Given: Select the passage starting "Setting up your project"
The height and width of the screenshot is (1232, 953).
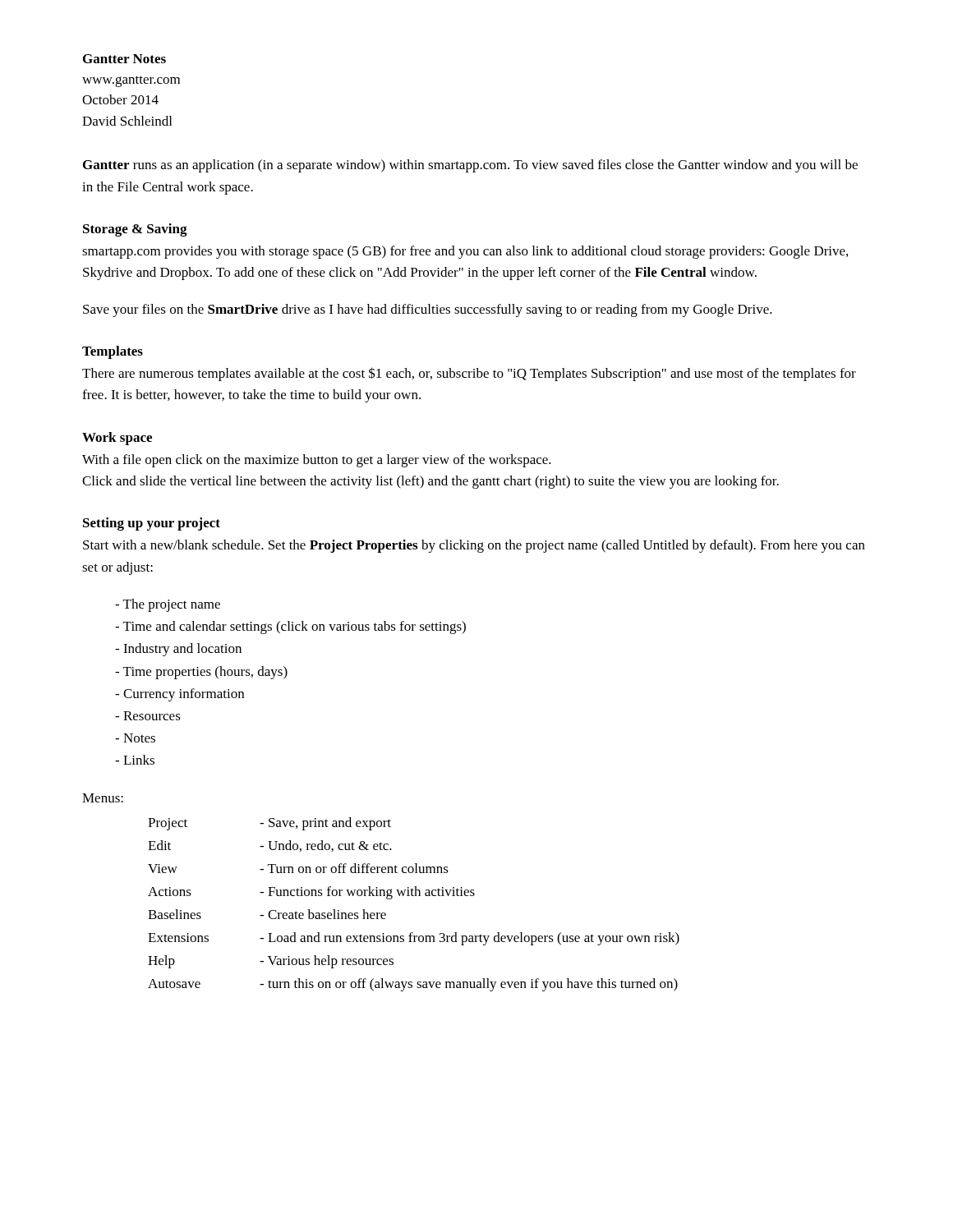Looking at the screenshot, I should tap(151, 523).
